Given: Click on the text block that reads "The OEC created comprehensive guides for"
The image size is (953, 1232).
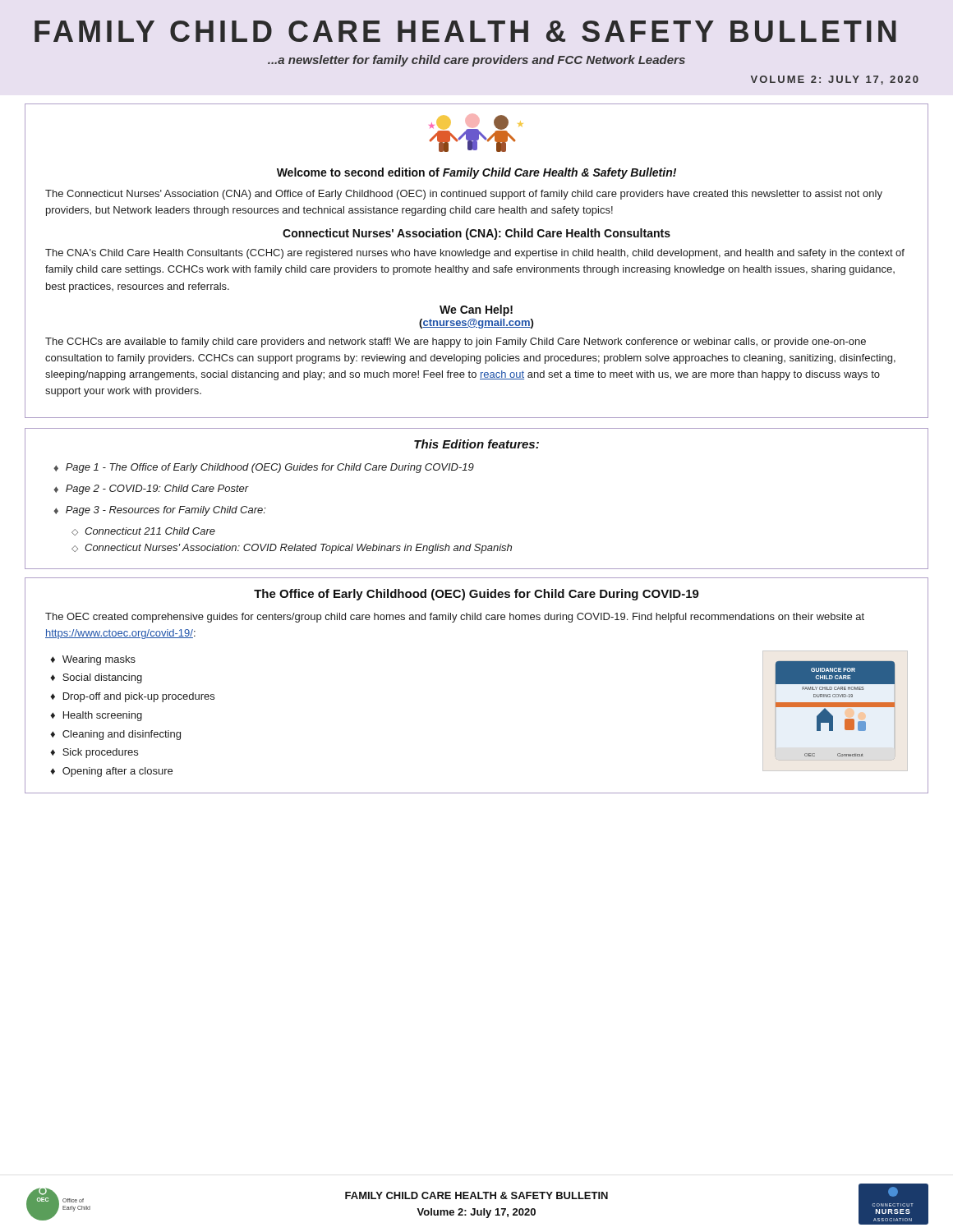Looking at the screenshot, I should (x=455, y=625).
